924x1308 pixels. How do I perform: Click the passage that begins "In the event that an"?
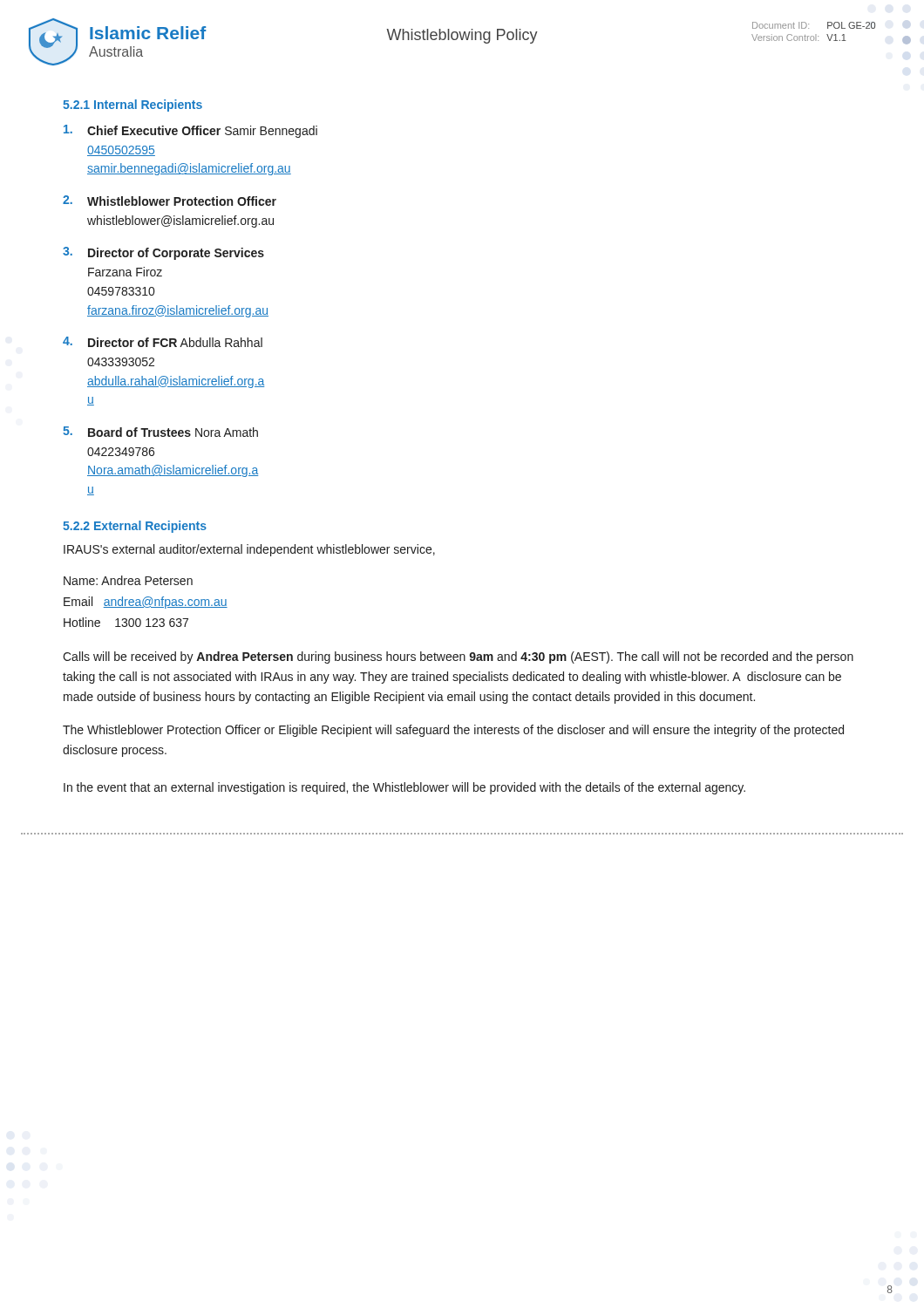pyautogui.click(x=405, y=787)
